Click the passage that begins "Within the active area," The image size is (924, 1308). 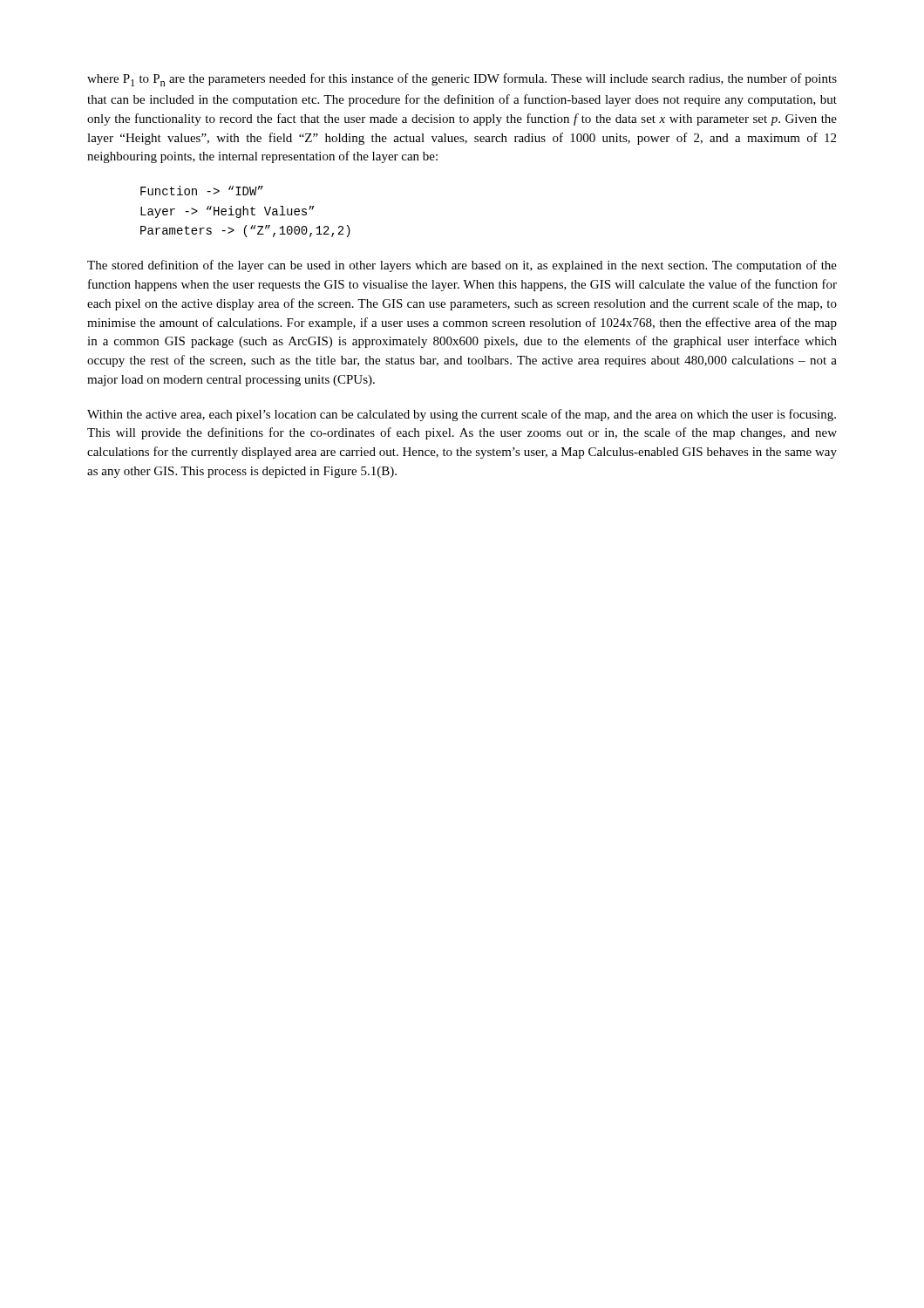point(462,442)
